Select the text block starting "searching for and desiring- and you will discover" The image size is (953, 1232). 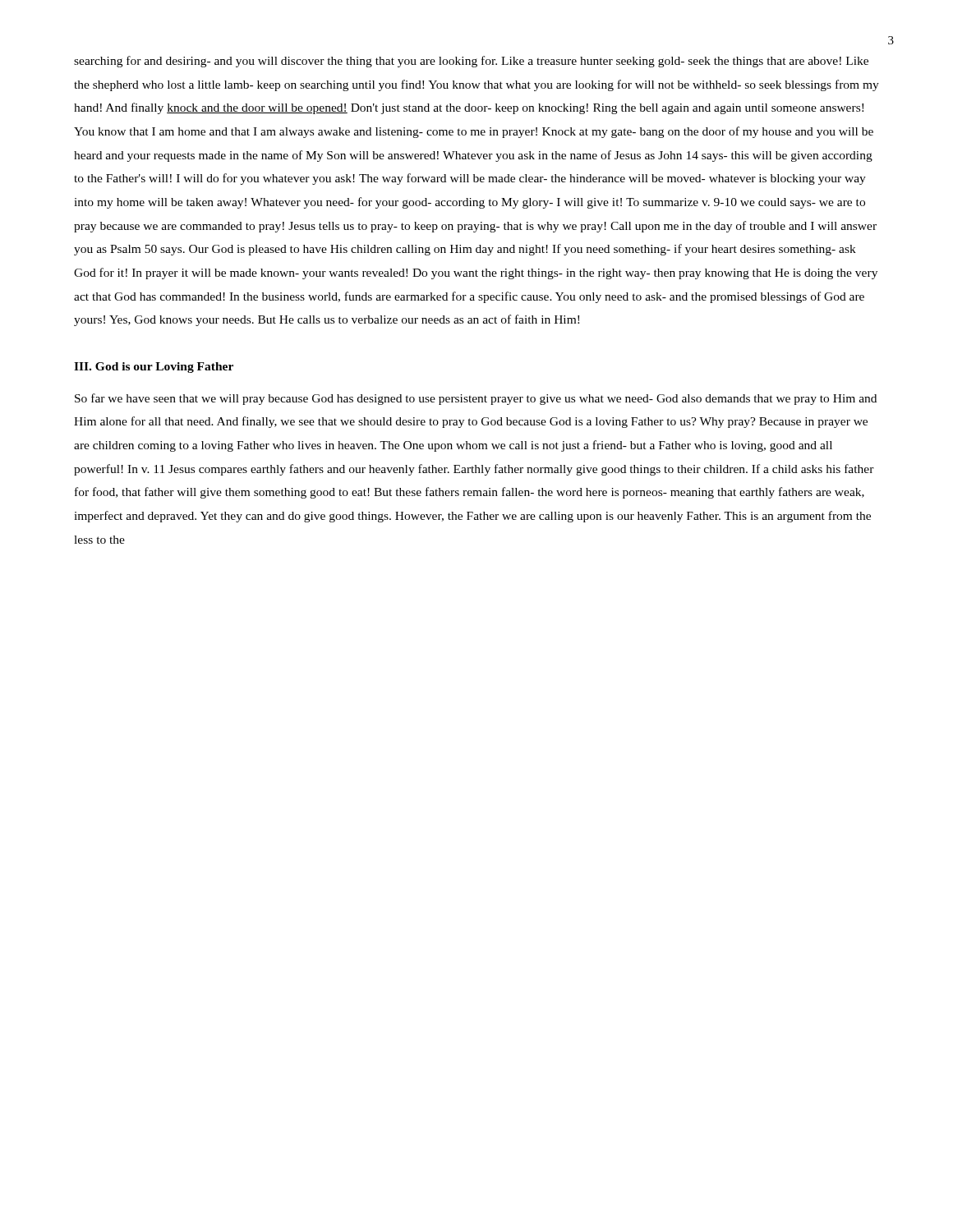(476, 190)
